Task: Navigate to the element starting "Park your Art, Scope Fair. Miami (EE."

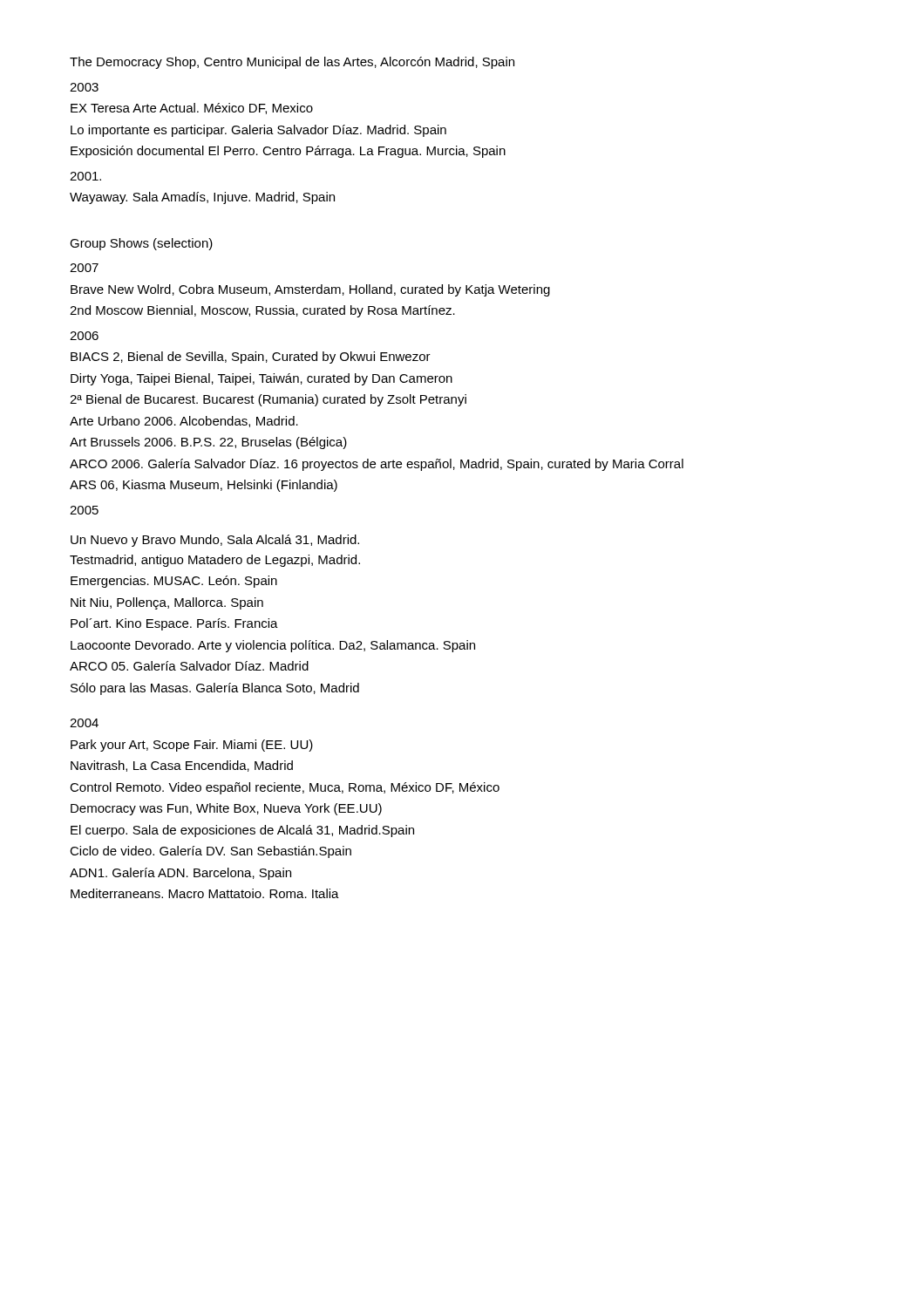Action: [x=191, y=744]
